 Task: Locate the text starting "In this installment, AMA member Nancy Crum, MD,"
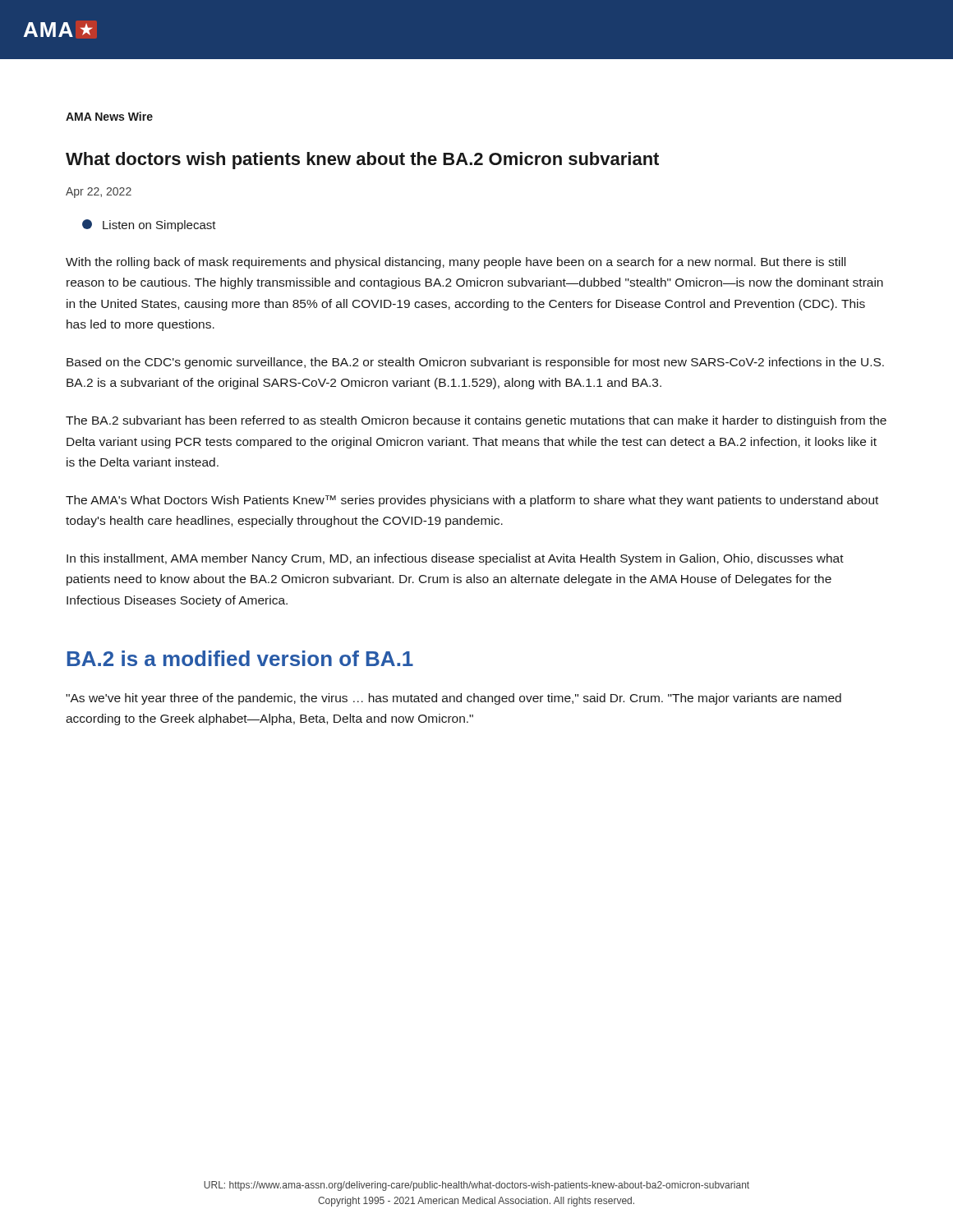(455, 579)
